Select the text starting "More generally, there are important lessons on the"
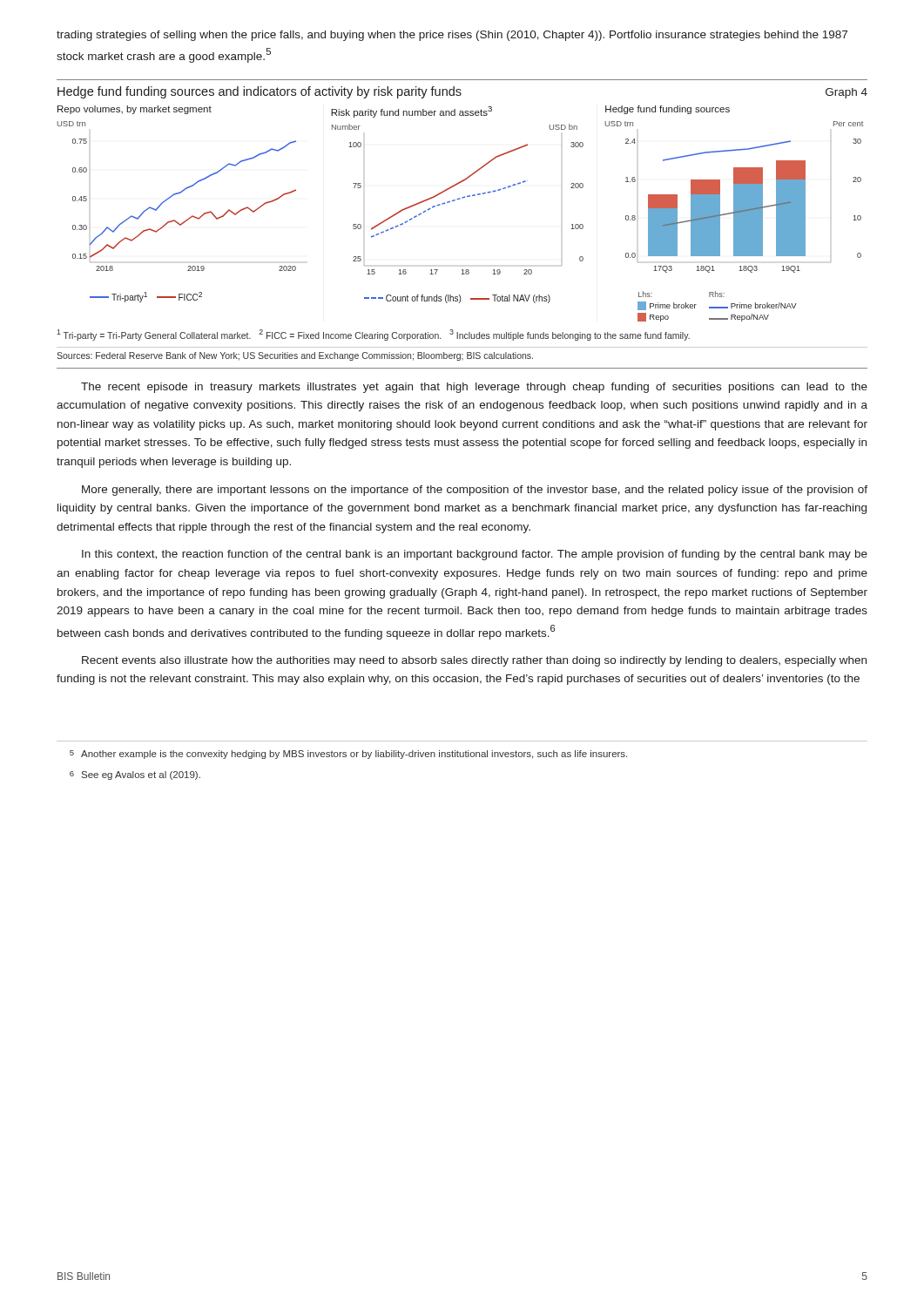 (x=462, y=508)
